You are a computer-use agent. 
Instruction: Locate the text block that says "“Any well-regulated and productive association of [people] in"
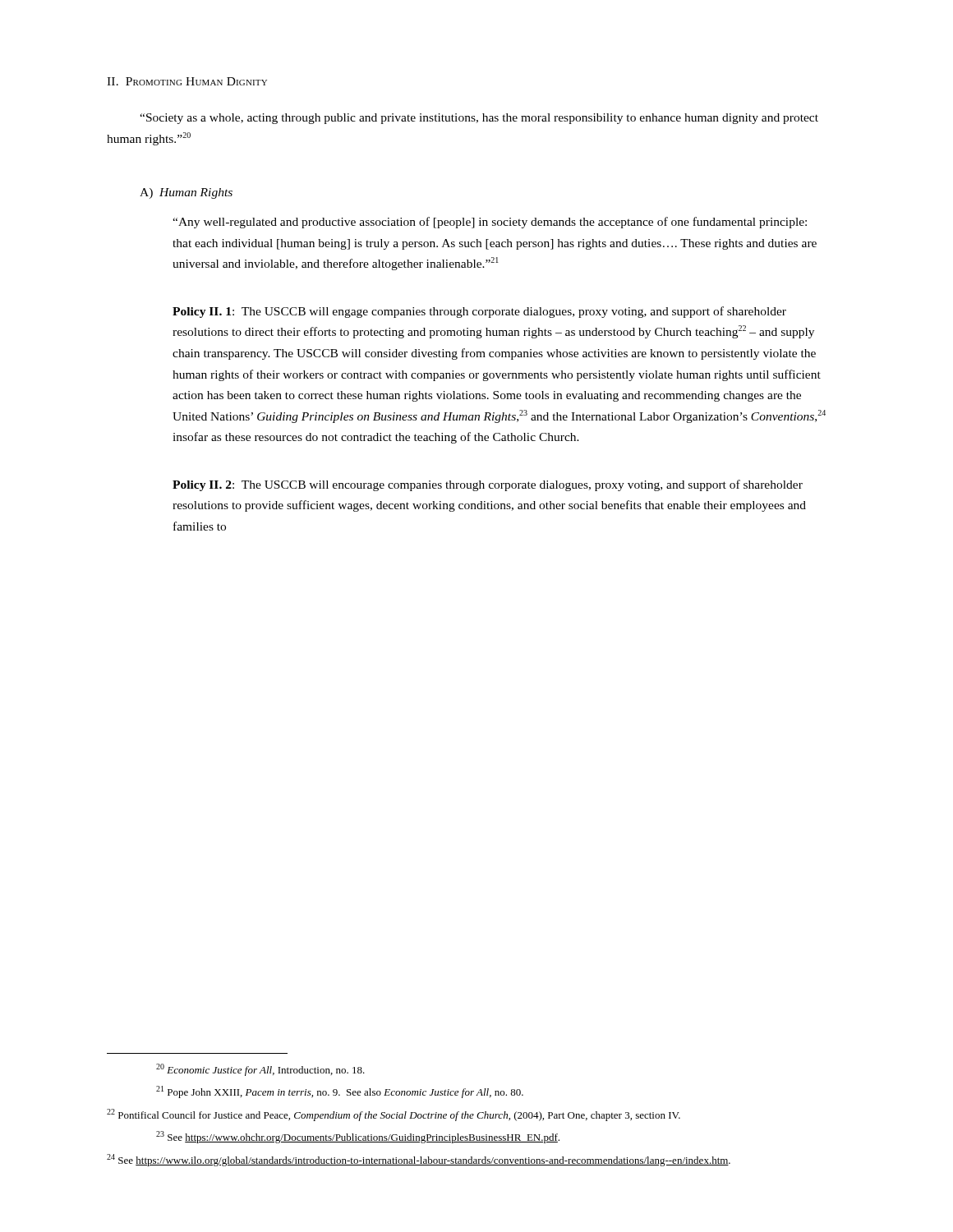[x=495, y=242]
